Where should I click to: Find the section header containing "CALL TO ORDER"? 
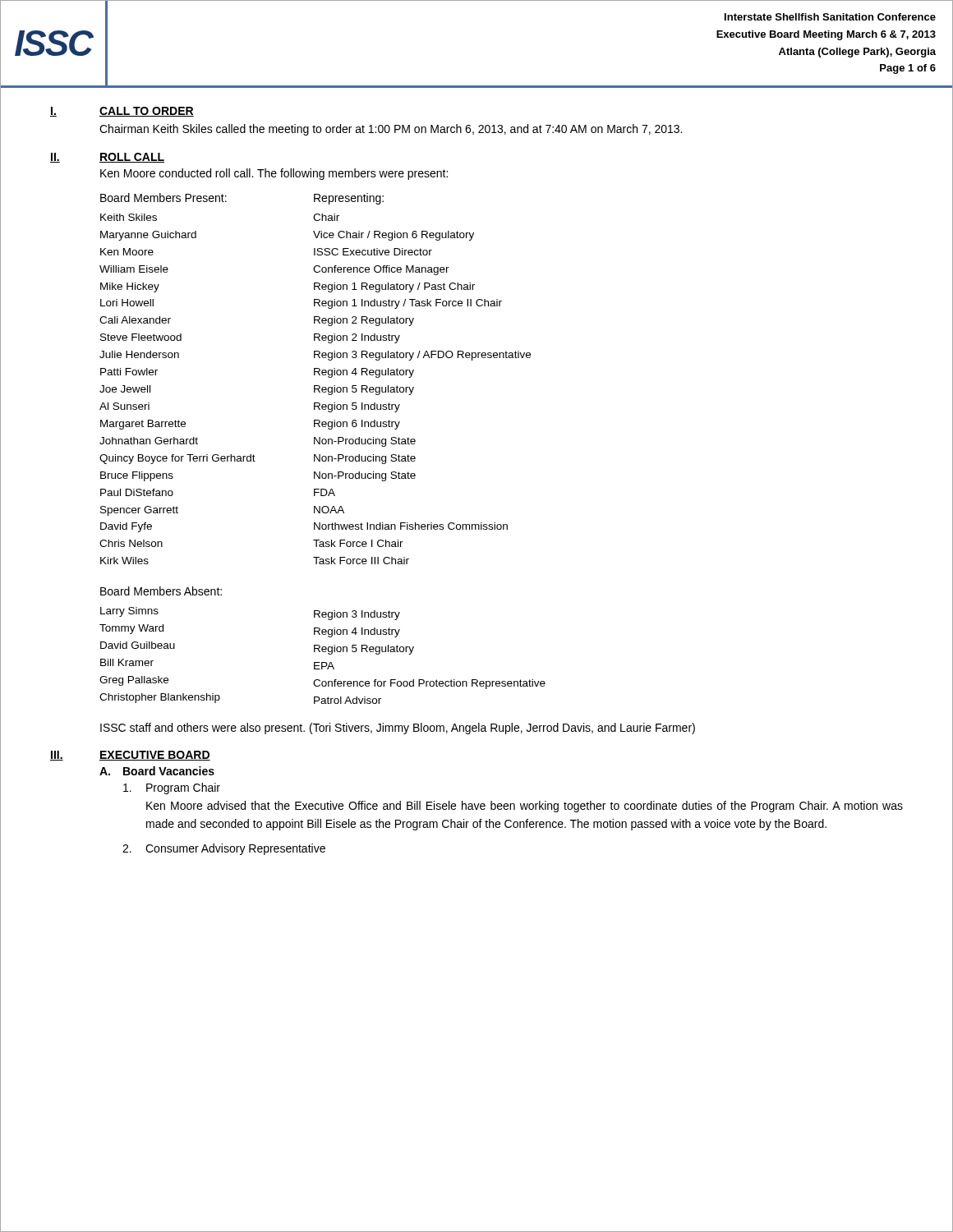click(x=146, y=111)
